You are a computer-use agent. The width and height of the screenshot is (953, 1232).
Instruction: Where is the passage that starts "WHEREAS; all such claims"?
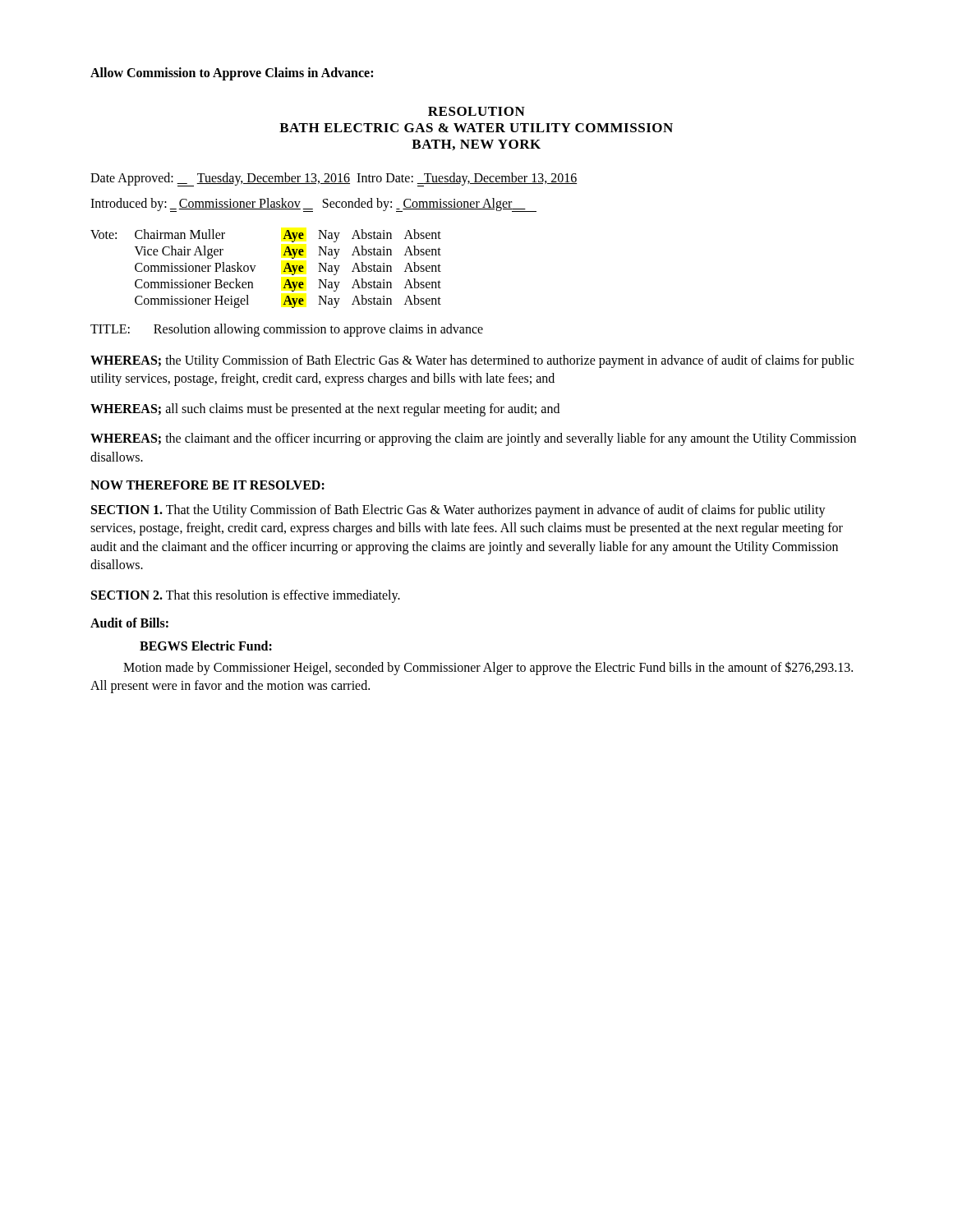pyautogui.click(x=325, y=408)
